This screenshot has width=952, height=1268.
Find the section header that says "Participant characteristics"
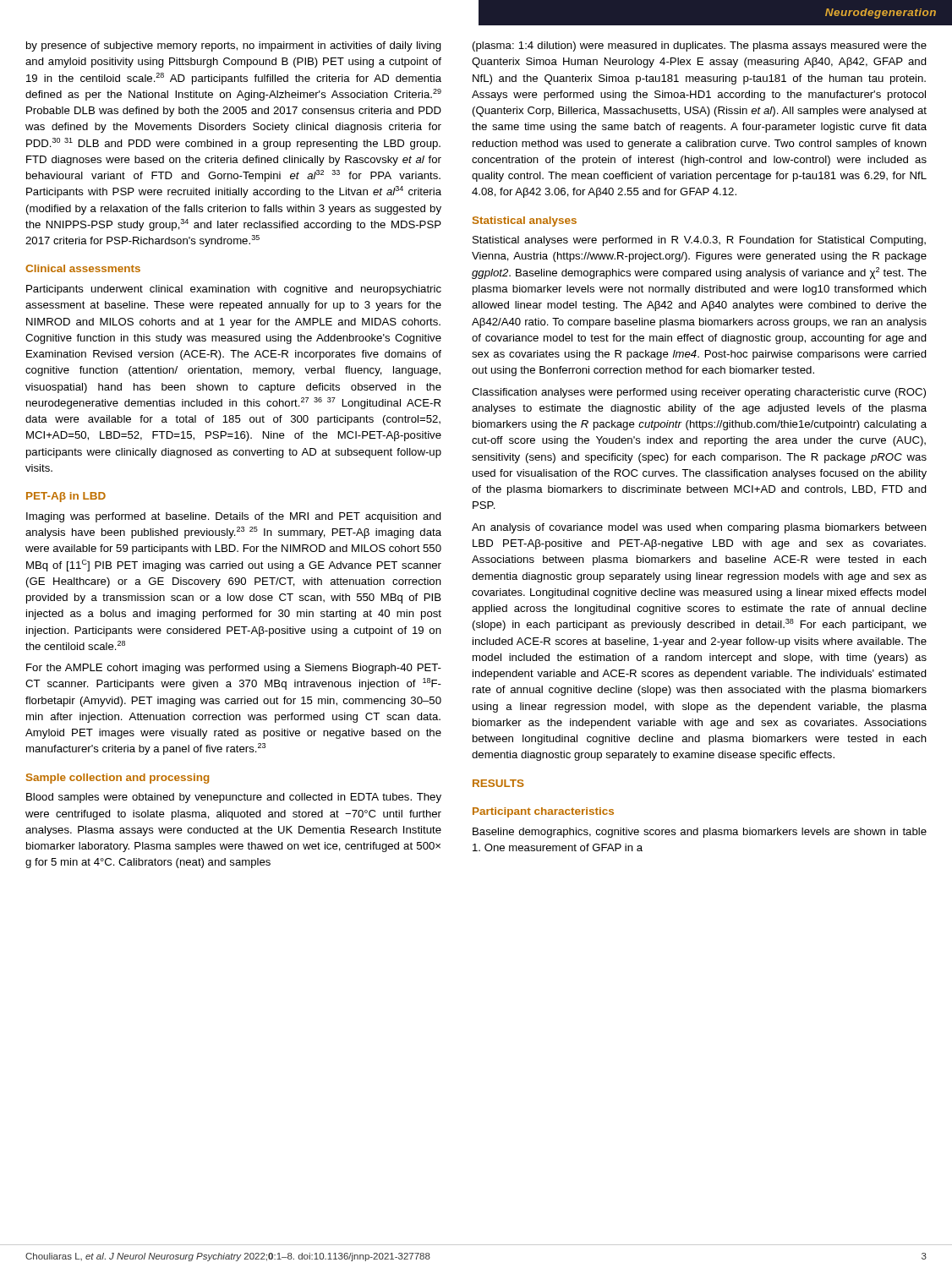coord(543,811)
